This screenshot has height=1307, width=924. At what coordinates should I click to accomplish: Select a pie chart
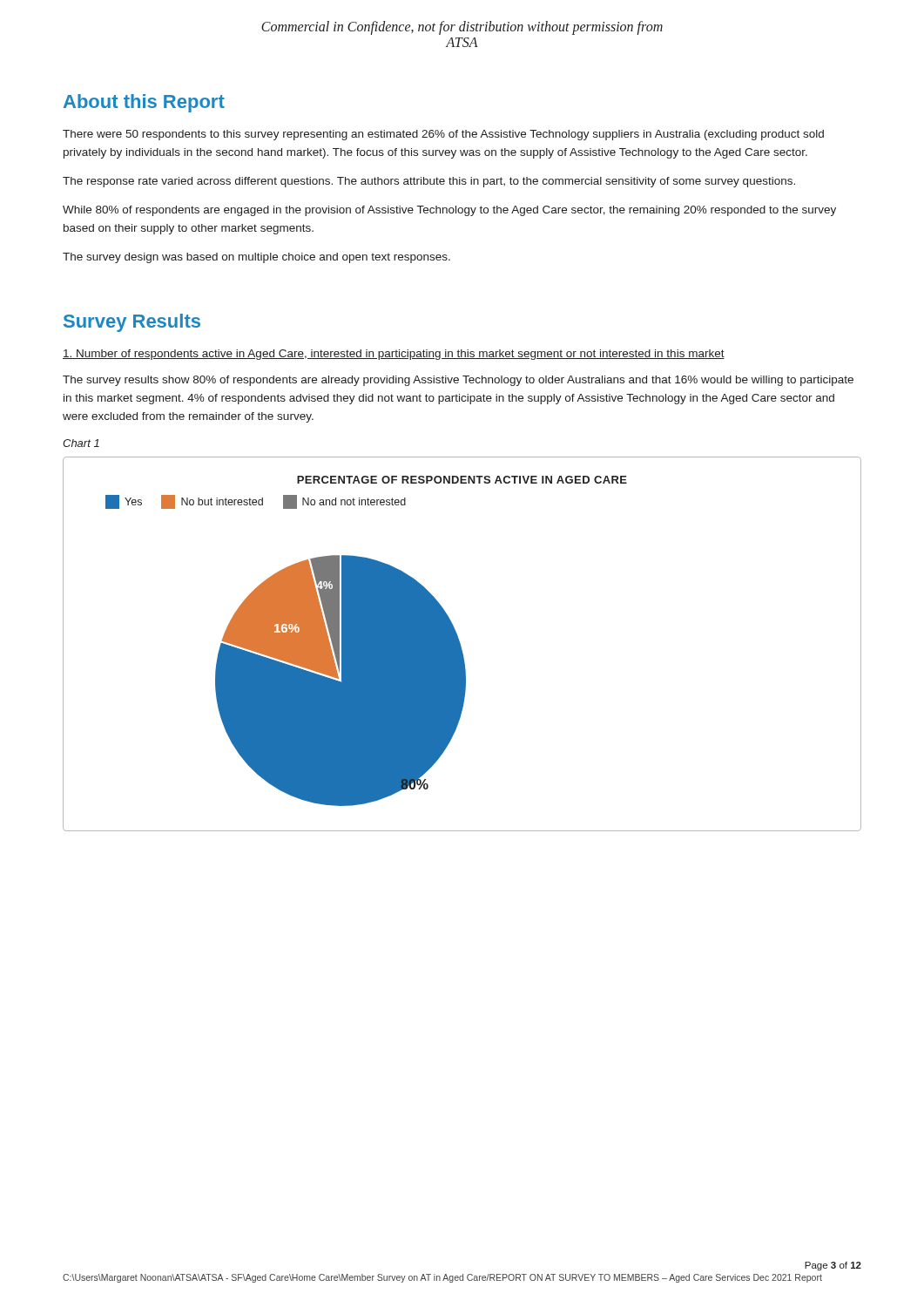tap(462, 644)
